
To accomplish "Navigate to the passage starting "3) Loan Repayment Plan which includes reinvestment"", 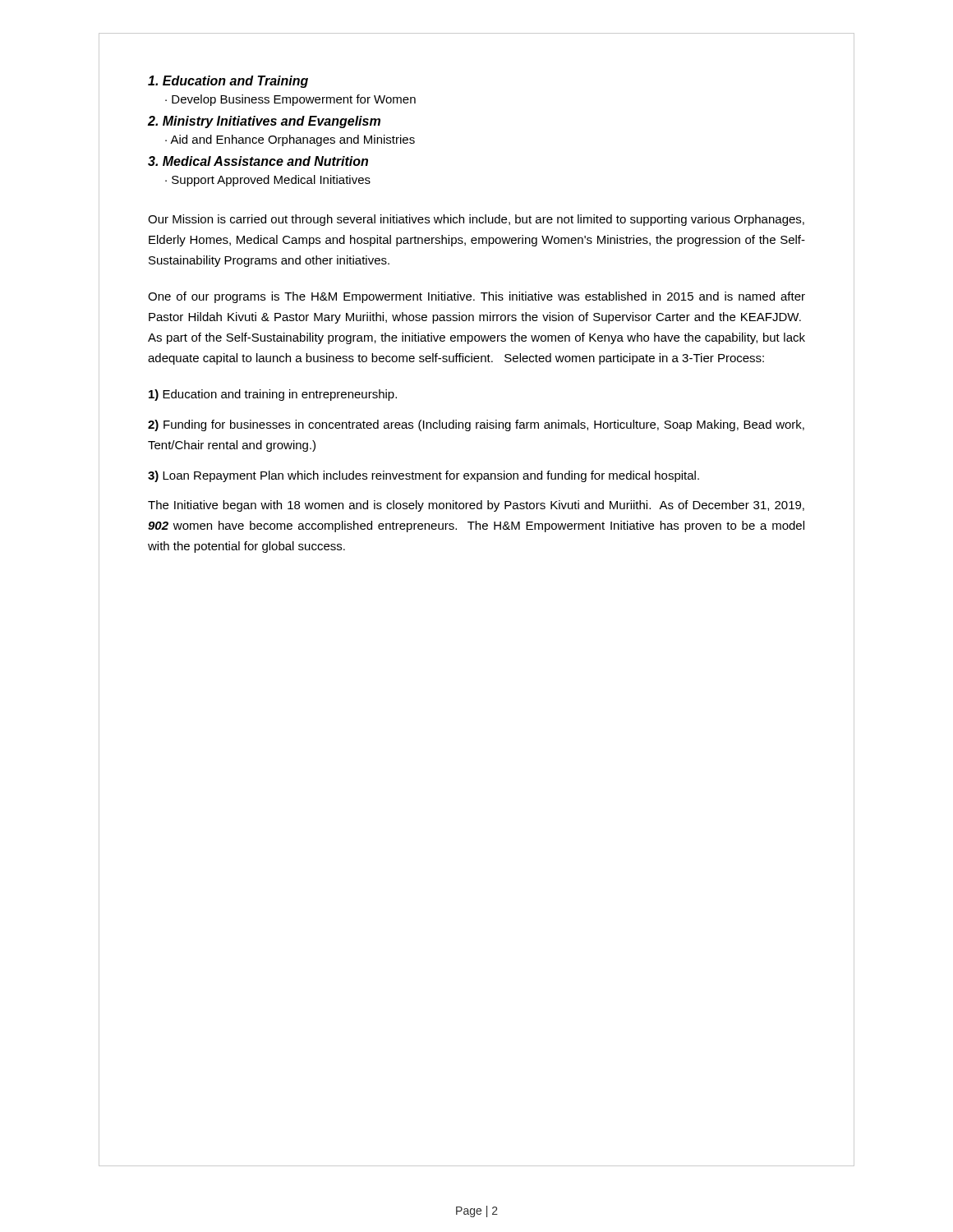I will pos(424,475).
